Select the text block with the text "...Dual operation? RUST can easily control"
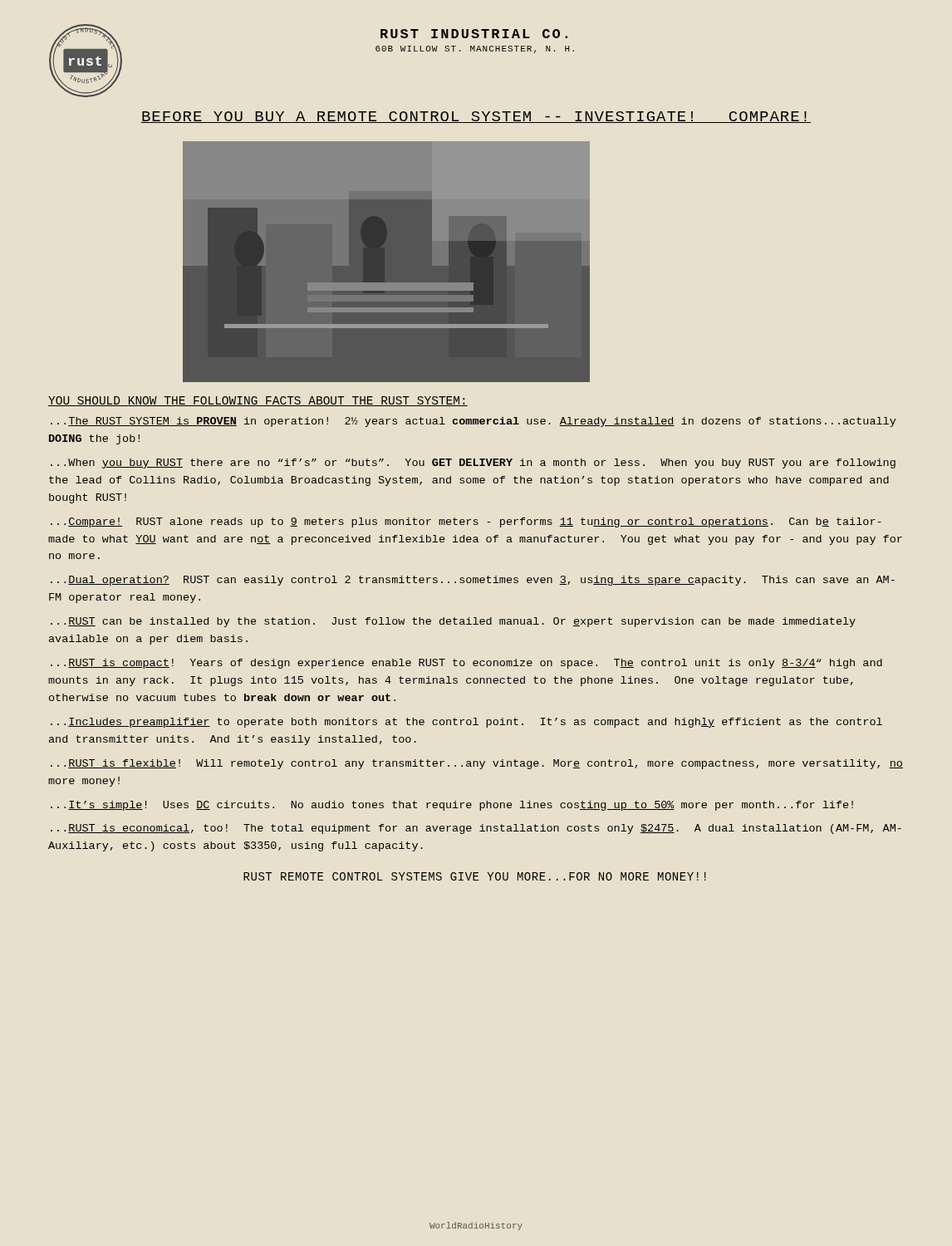Viewport: 952px width, 1246px height. (x=472, y=589)
